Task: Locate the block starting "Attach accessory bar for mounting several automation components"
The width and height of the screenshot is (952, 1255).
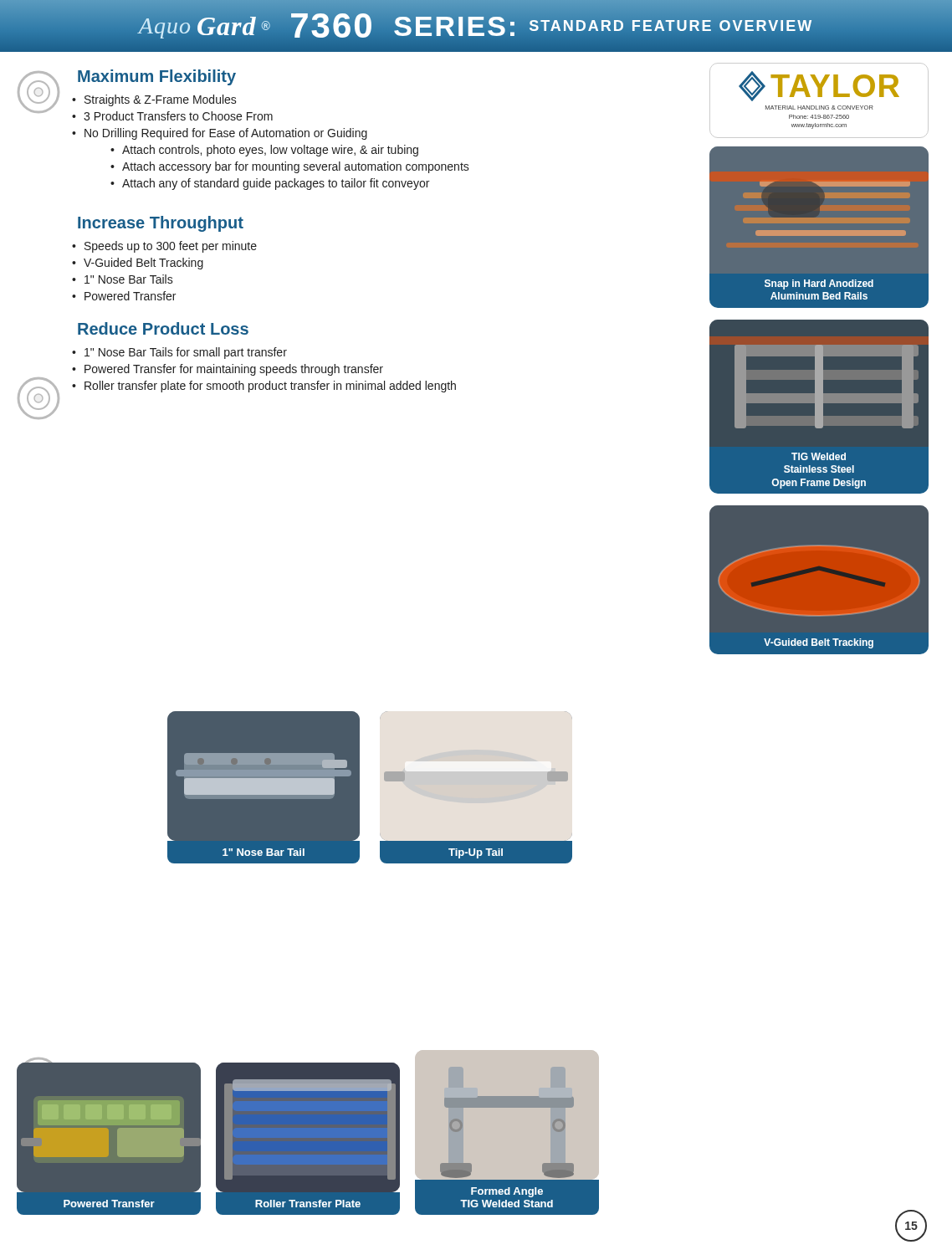Action: point(296,166)
